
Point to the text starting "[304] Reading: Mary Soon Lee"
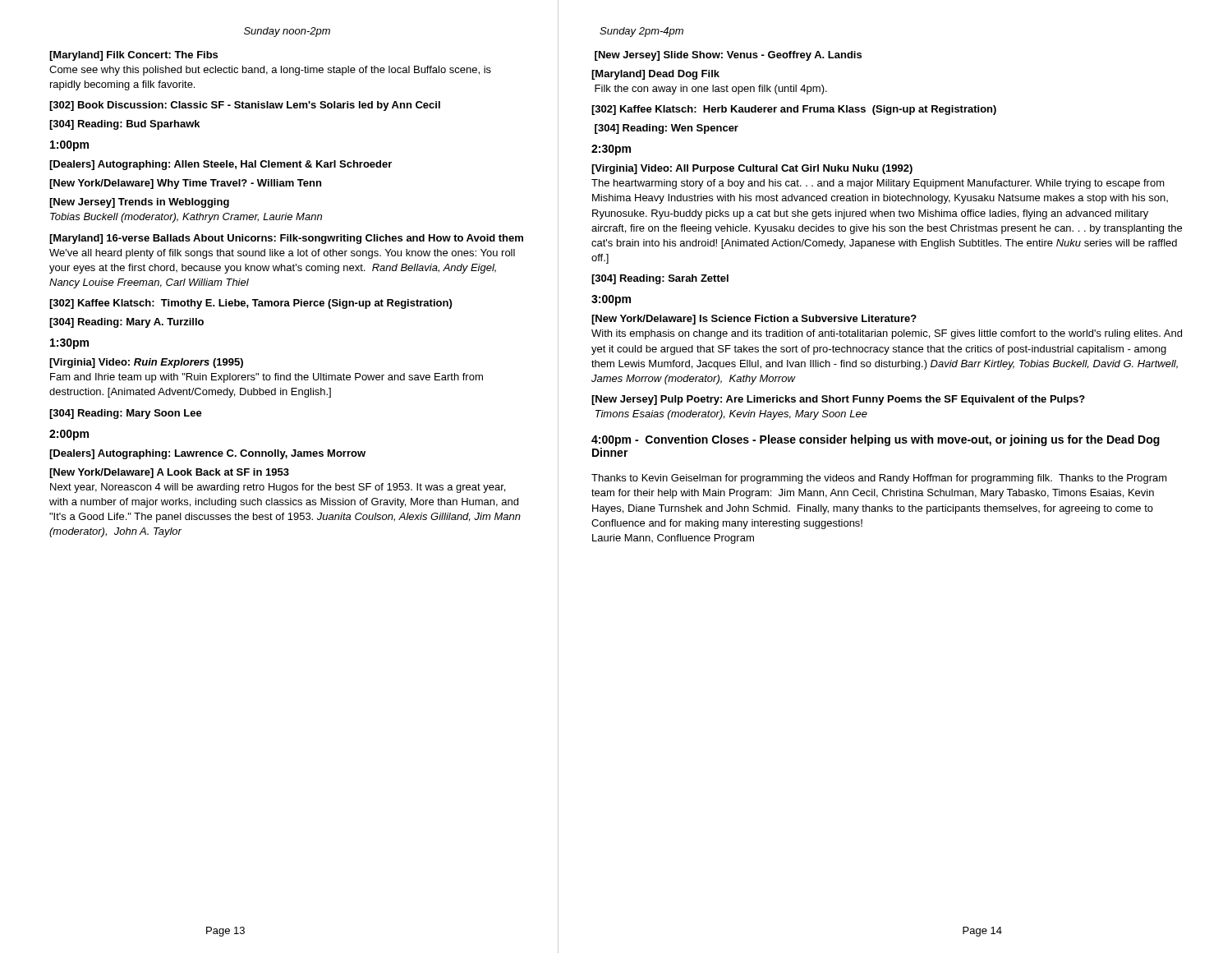click(x=126, y=412)
